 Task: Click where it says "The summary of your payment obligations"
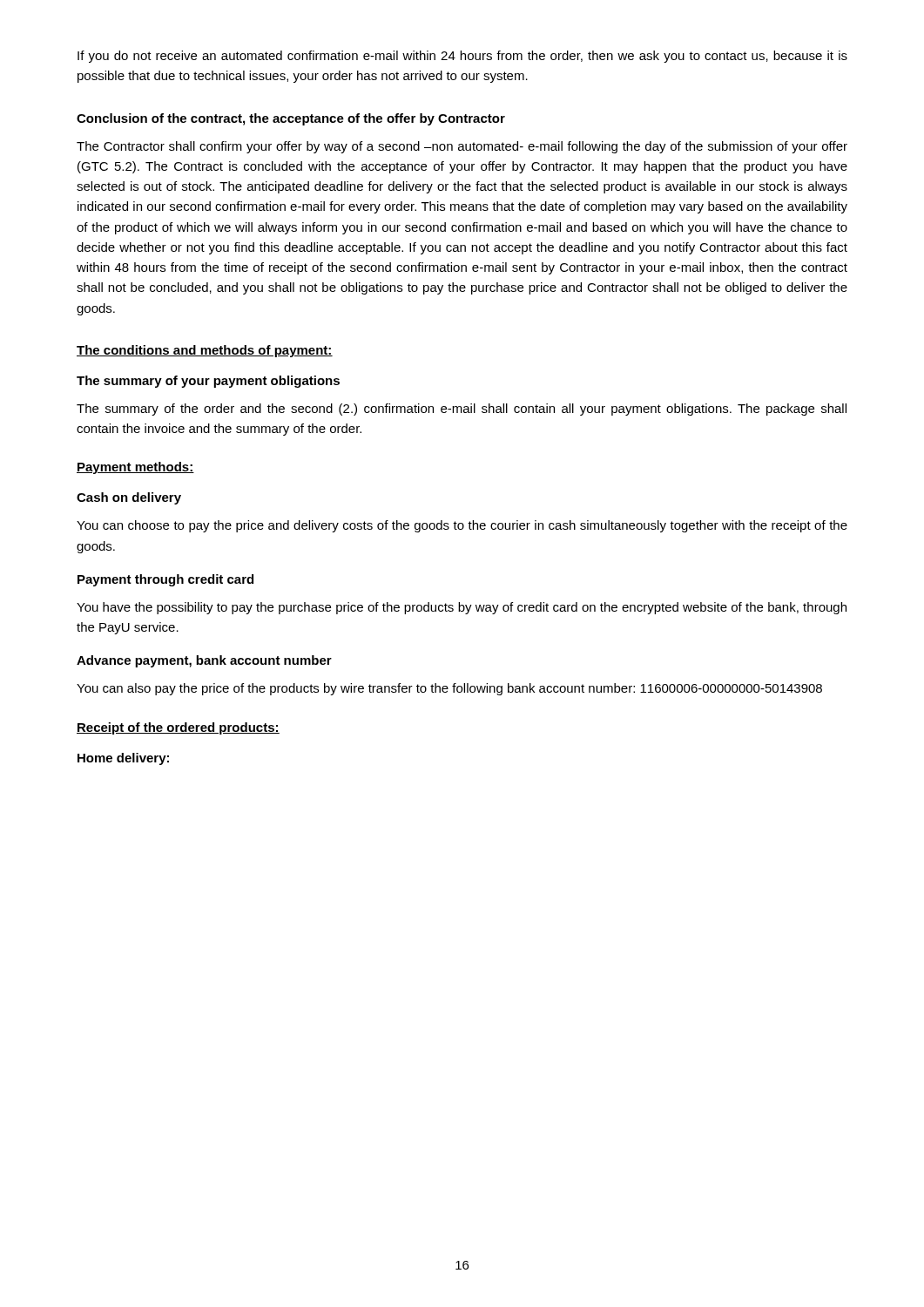coord(208,380)
